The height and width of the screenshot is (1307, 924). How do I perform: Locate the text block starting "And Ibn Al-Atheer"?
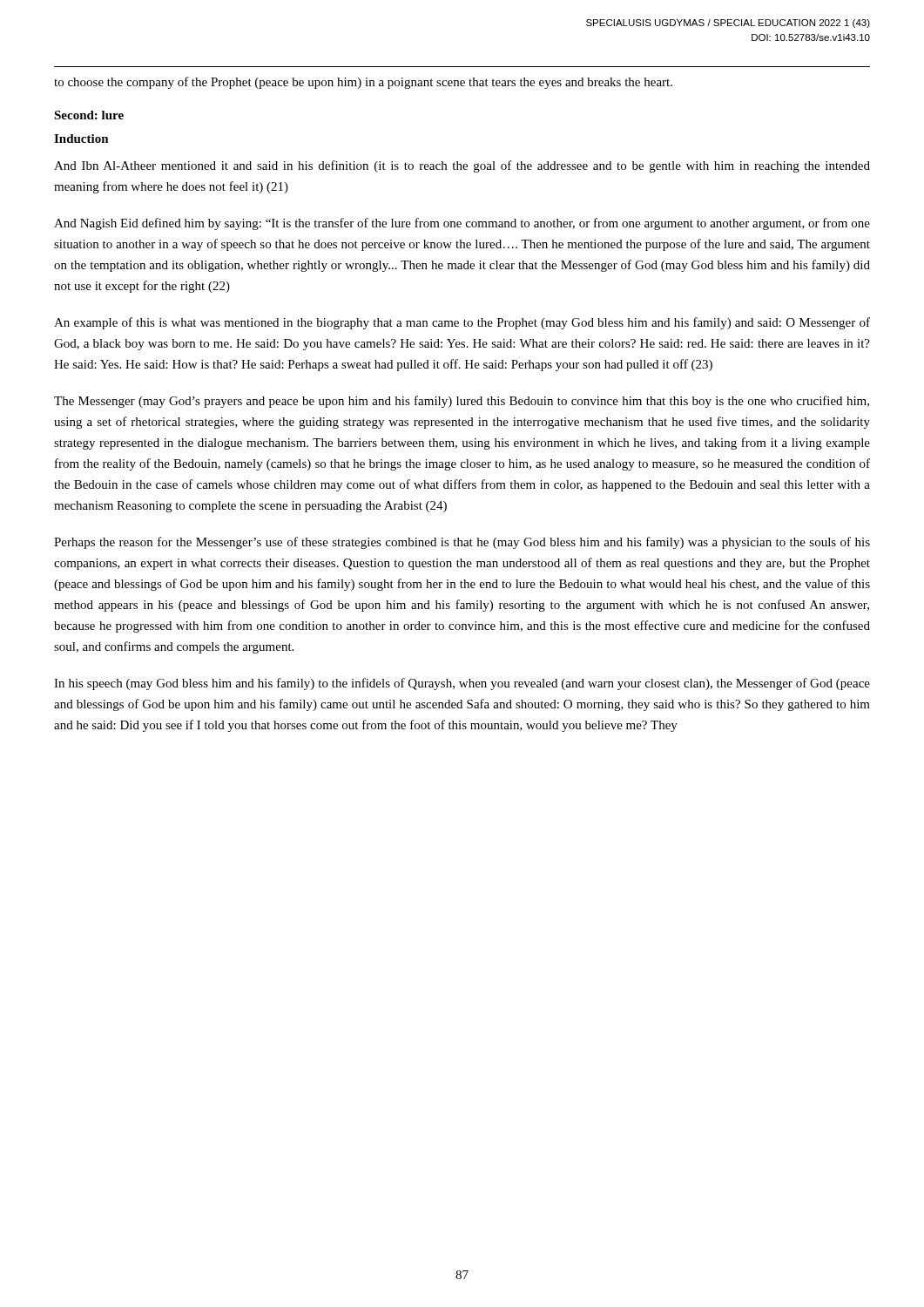click(462, 176)
